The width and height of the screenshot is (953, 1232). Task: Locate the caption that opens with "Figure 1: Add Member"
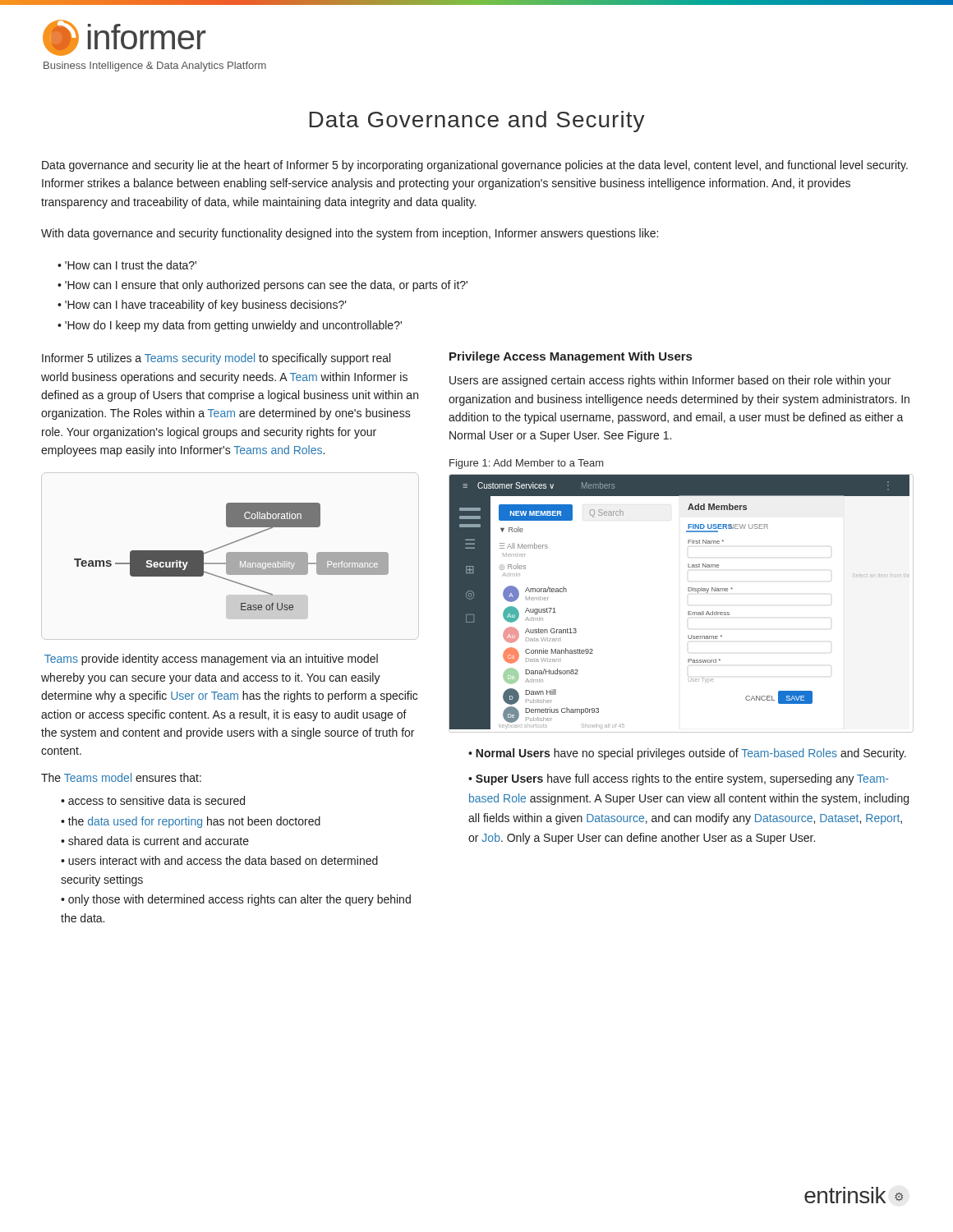pyautogui.click(x=526, y=463)
